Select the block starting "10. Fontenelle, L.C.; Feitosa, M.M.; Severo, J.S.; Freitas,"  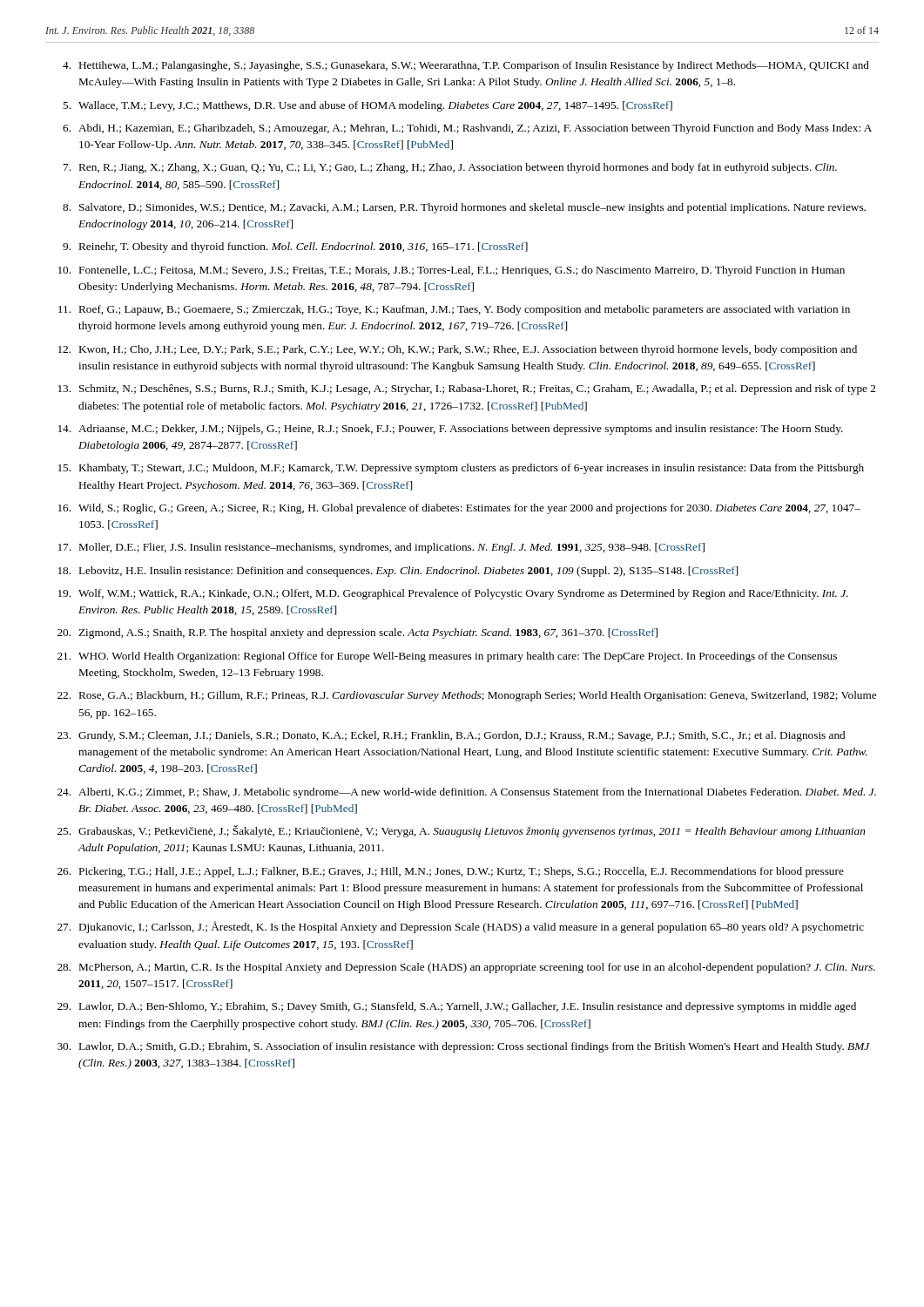pyautogui.click(x=462, y=278)
